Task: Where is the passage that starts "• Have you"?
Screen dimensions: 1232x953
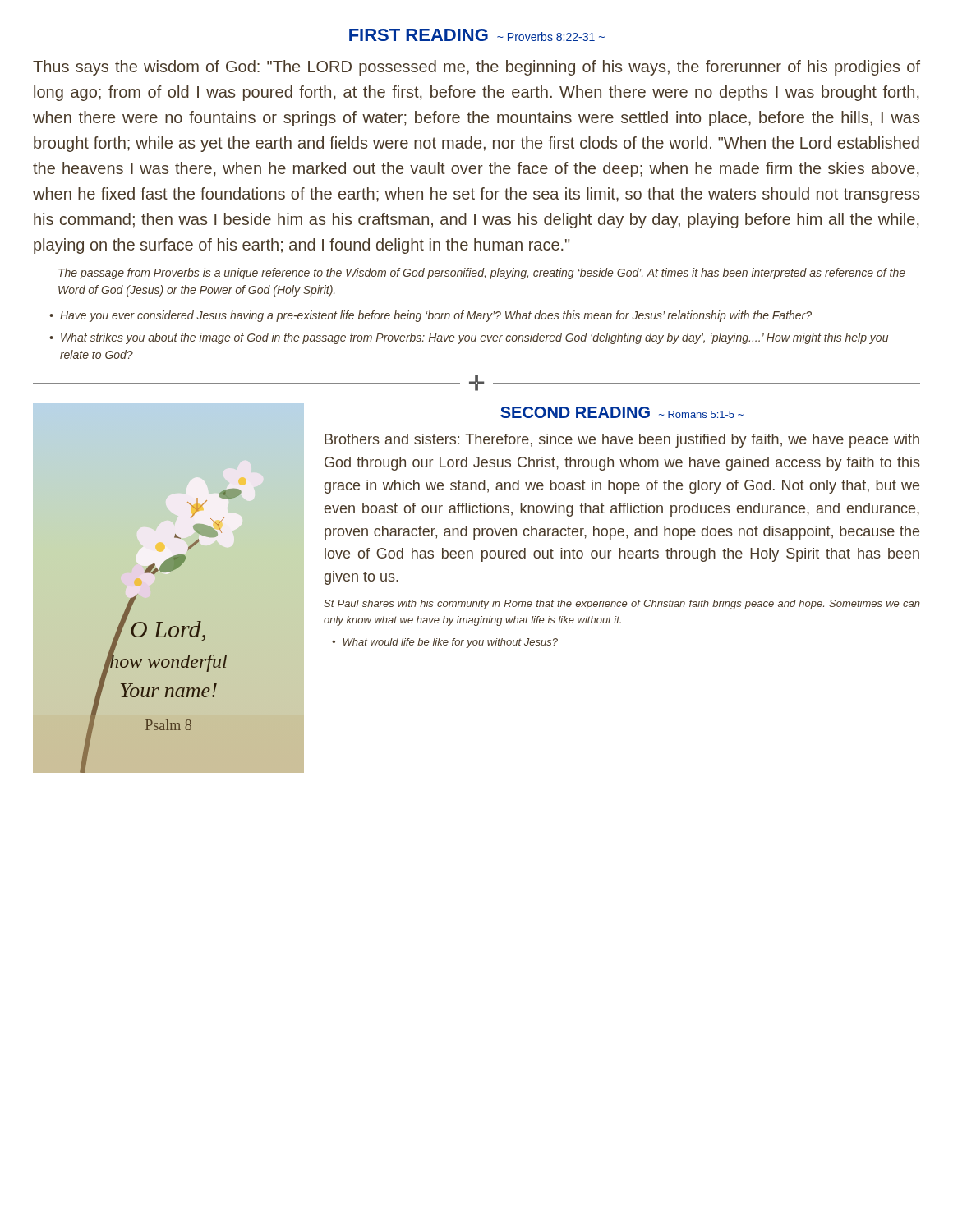Action: (x=431, y=316)
